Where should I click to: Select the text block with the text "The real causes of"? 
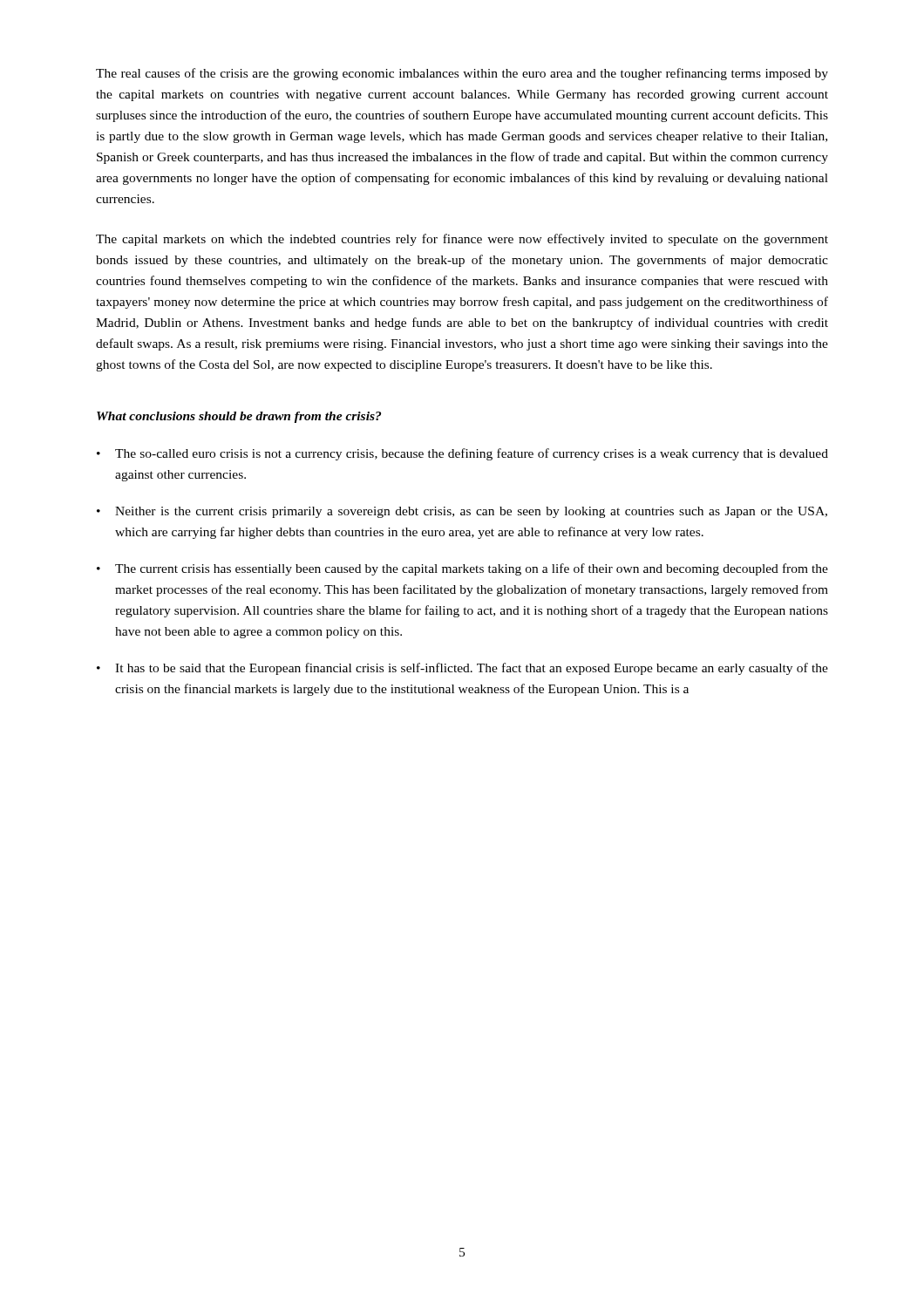pyautogui.click(x=462, y=136)
